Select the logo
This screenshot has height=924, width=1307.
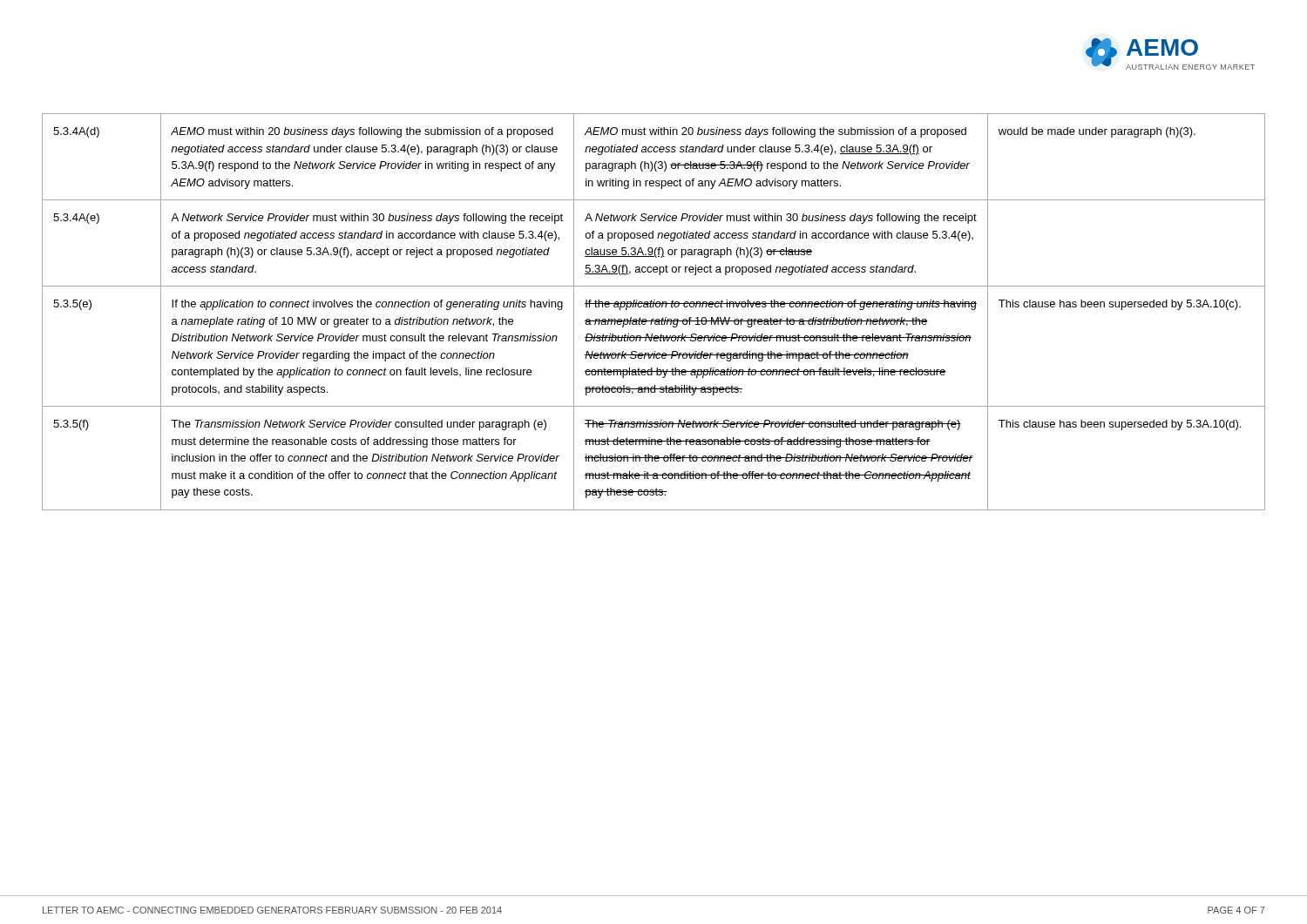click(1169, 54)
